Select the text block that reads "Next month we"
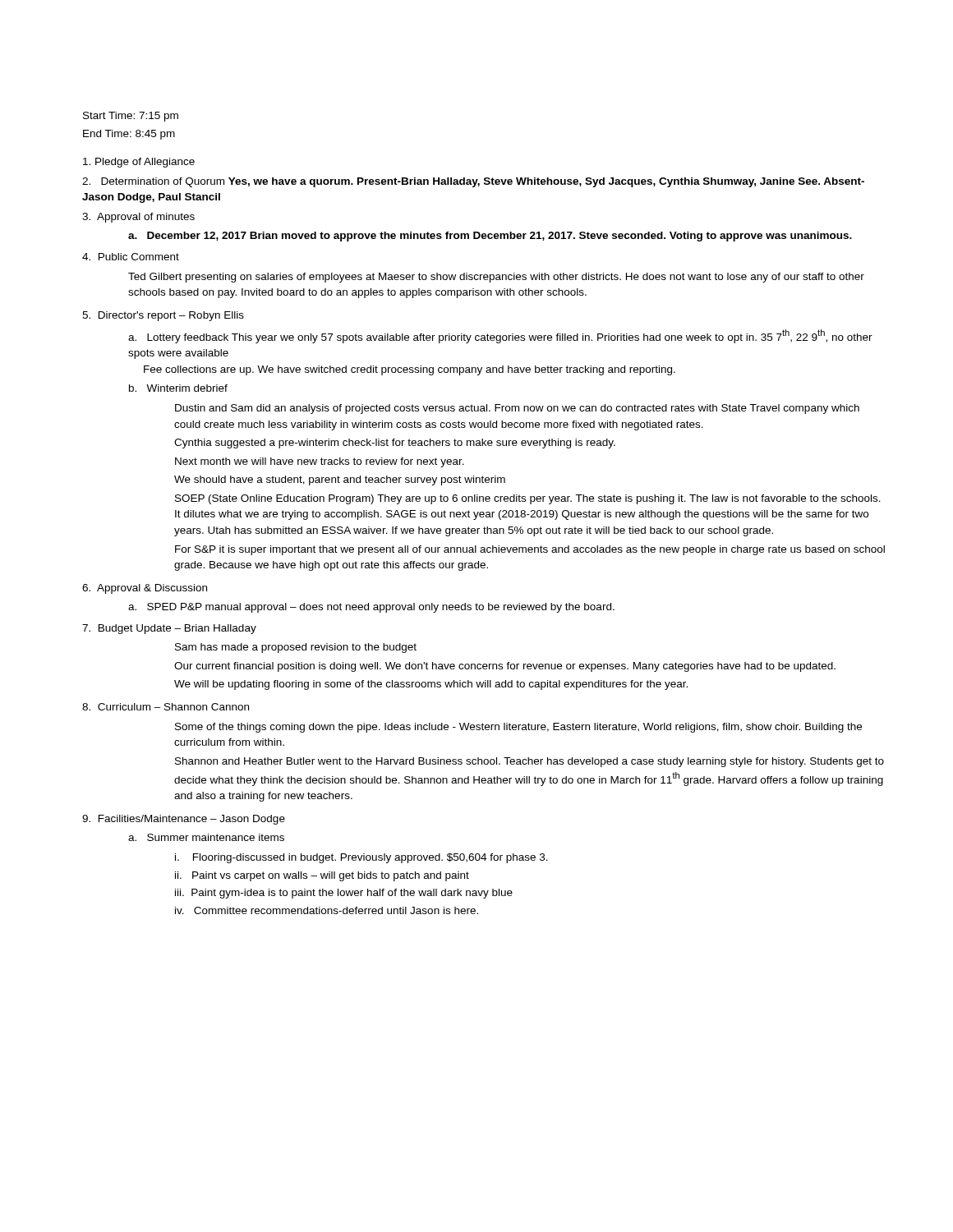This screenshot has width=953, height=1232. 319,461
